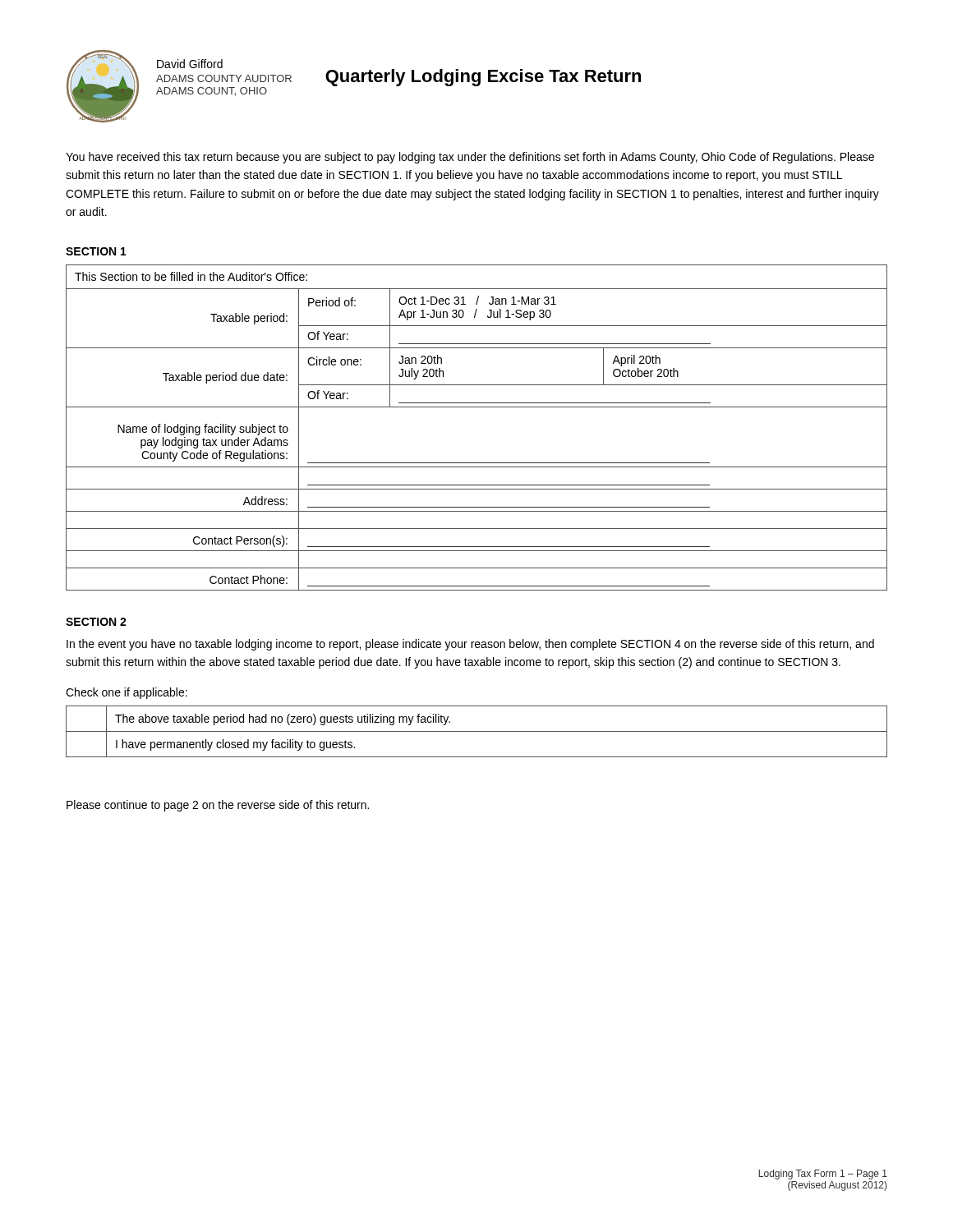Navigate to the text block starting "You have received"
This screenshot has width=953, height=1232.
click(x=472, y=184)
